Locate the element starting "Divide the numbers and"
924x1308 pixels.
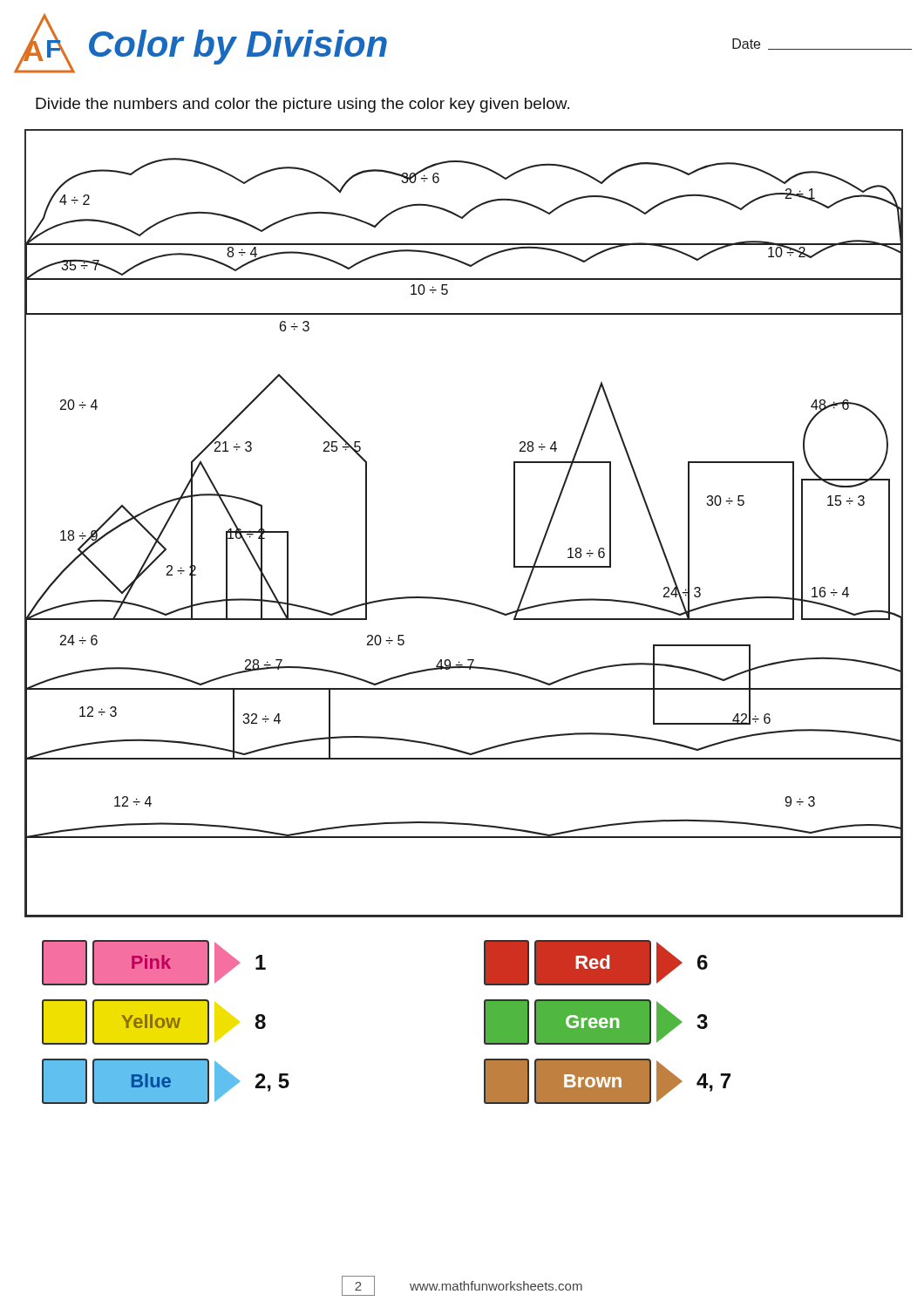click(303, 103)
